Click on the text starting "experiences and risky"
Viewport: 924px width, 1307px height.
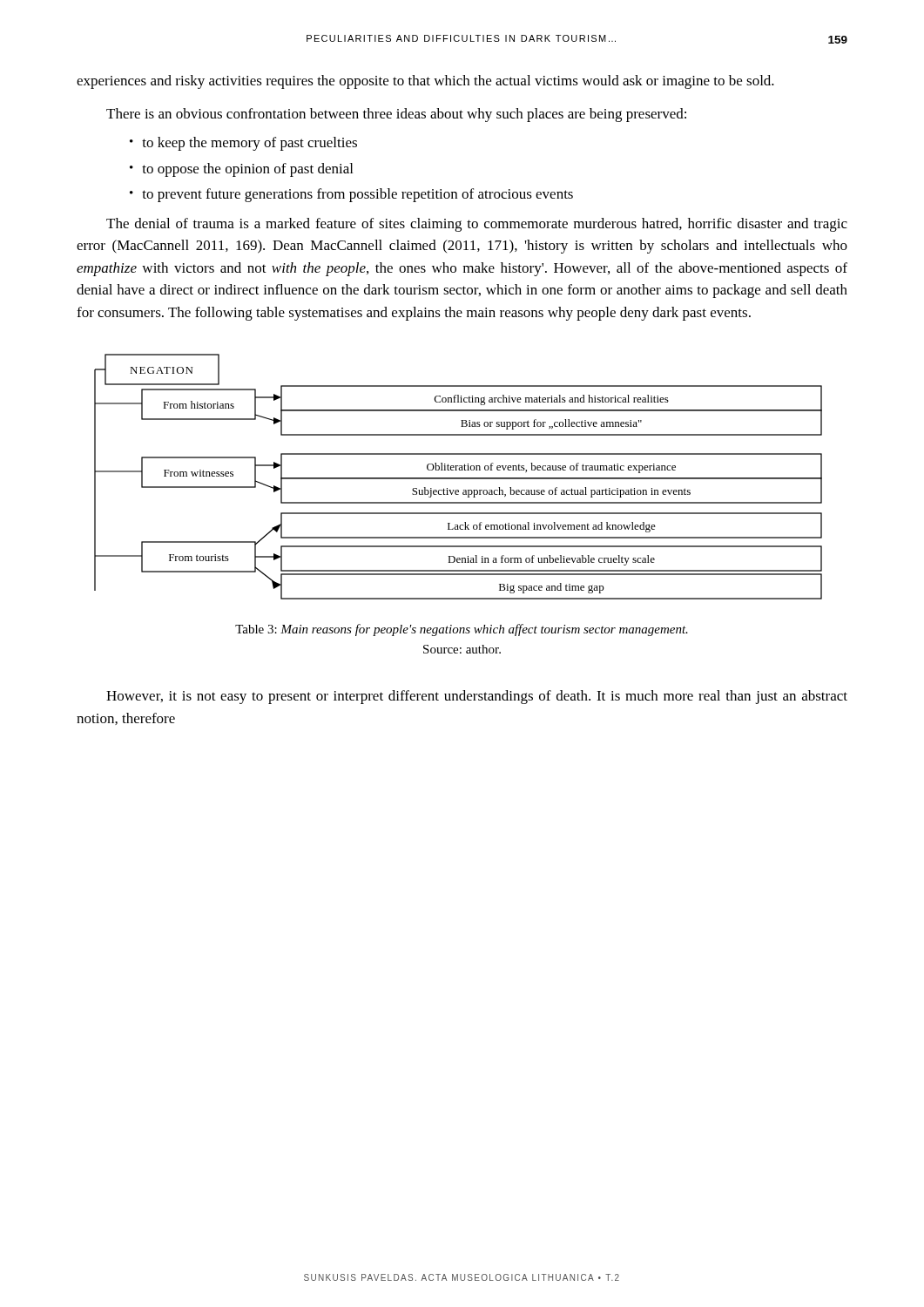[426, 81]
